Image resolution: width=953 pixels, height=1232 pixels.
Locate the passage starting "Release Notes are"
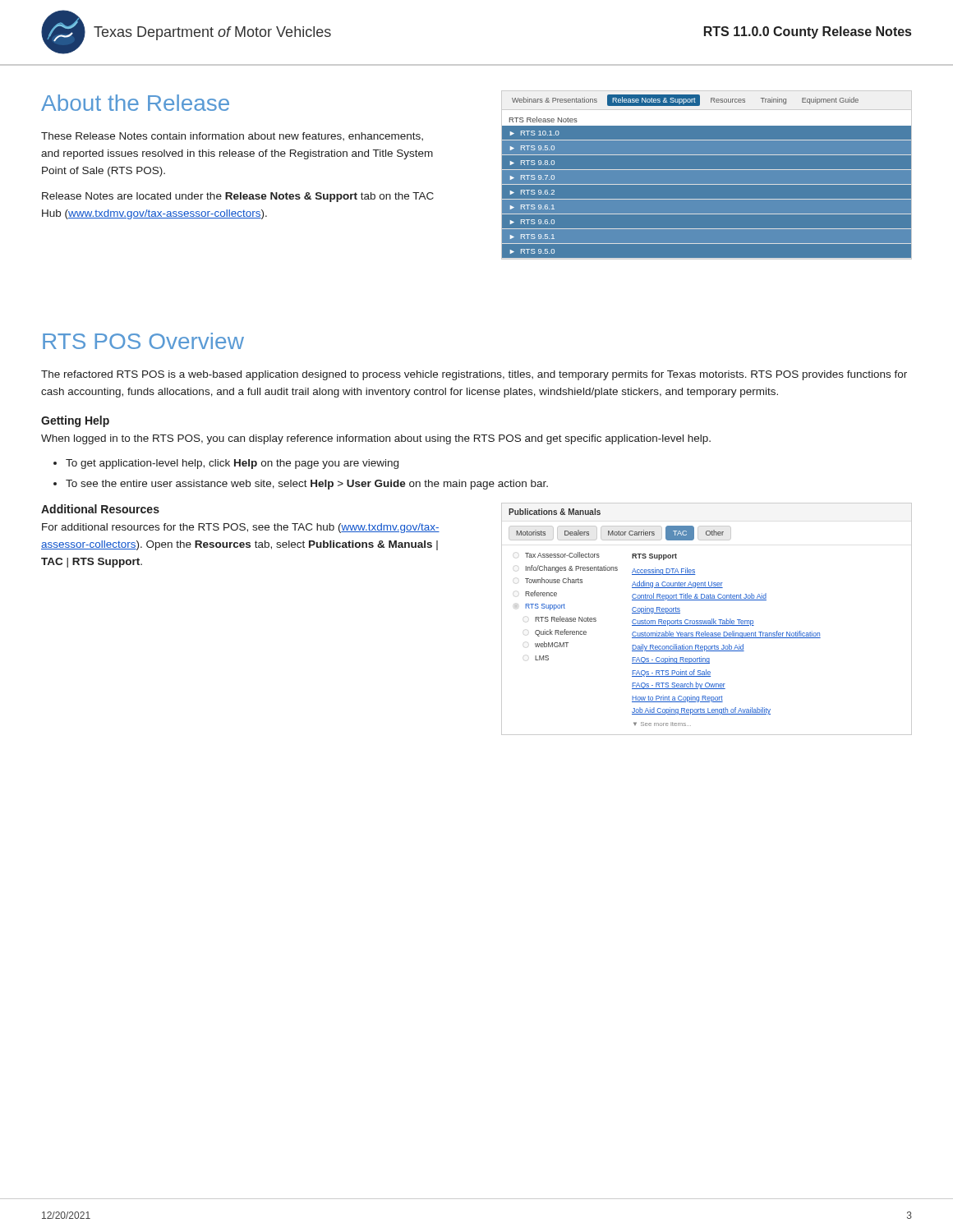[238, 204]
